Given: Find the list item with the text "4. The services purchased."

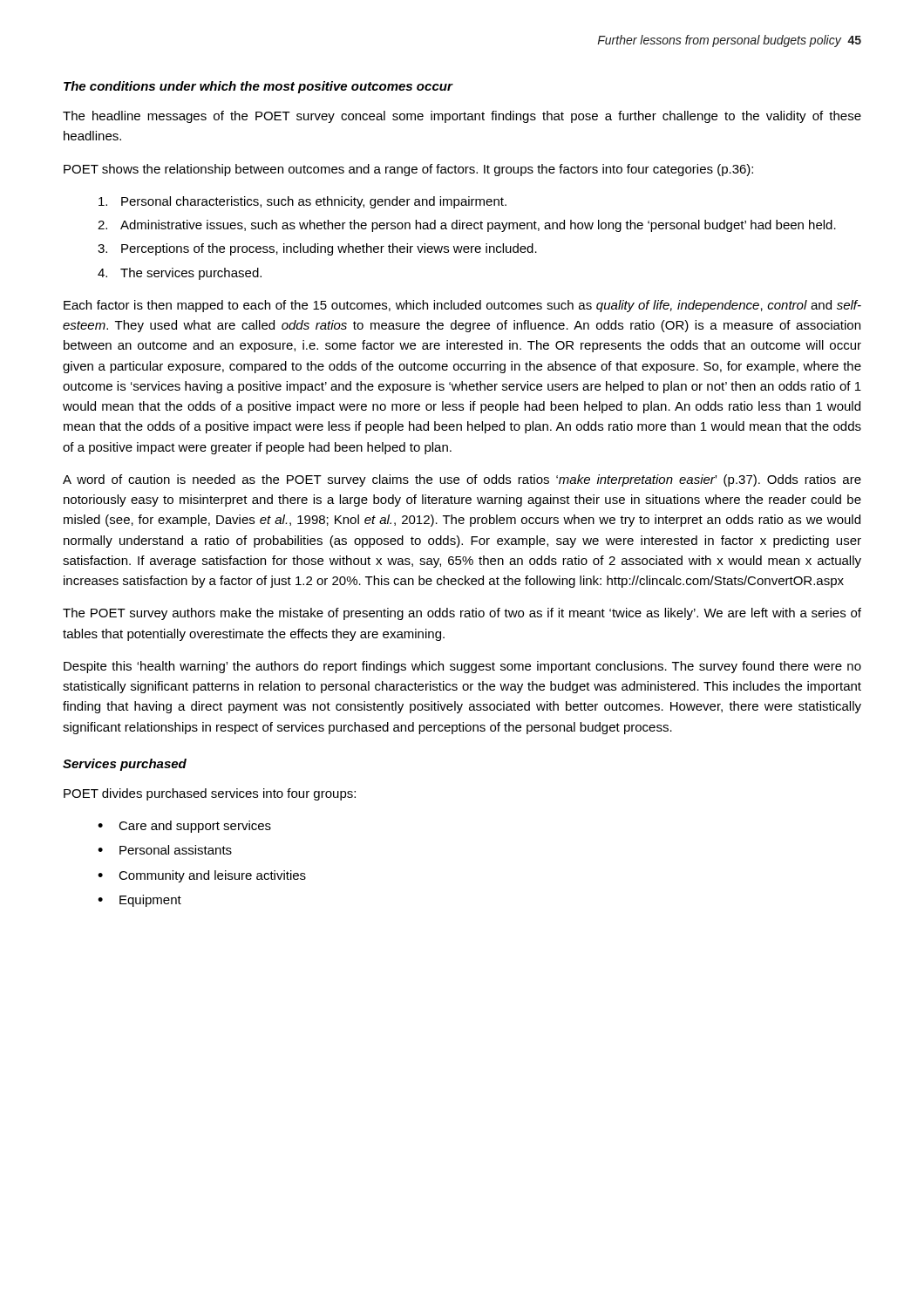Looking at the screenshot, I should point(180,272).
